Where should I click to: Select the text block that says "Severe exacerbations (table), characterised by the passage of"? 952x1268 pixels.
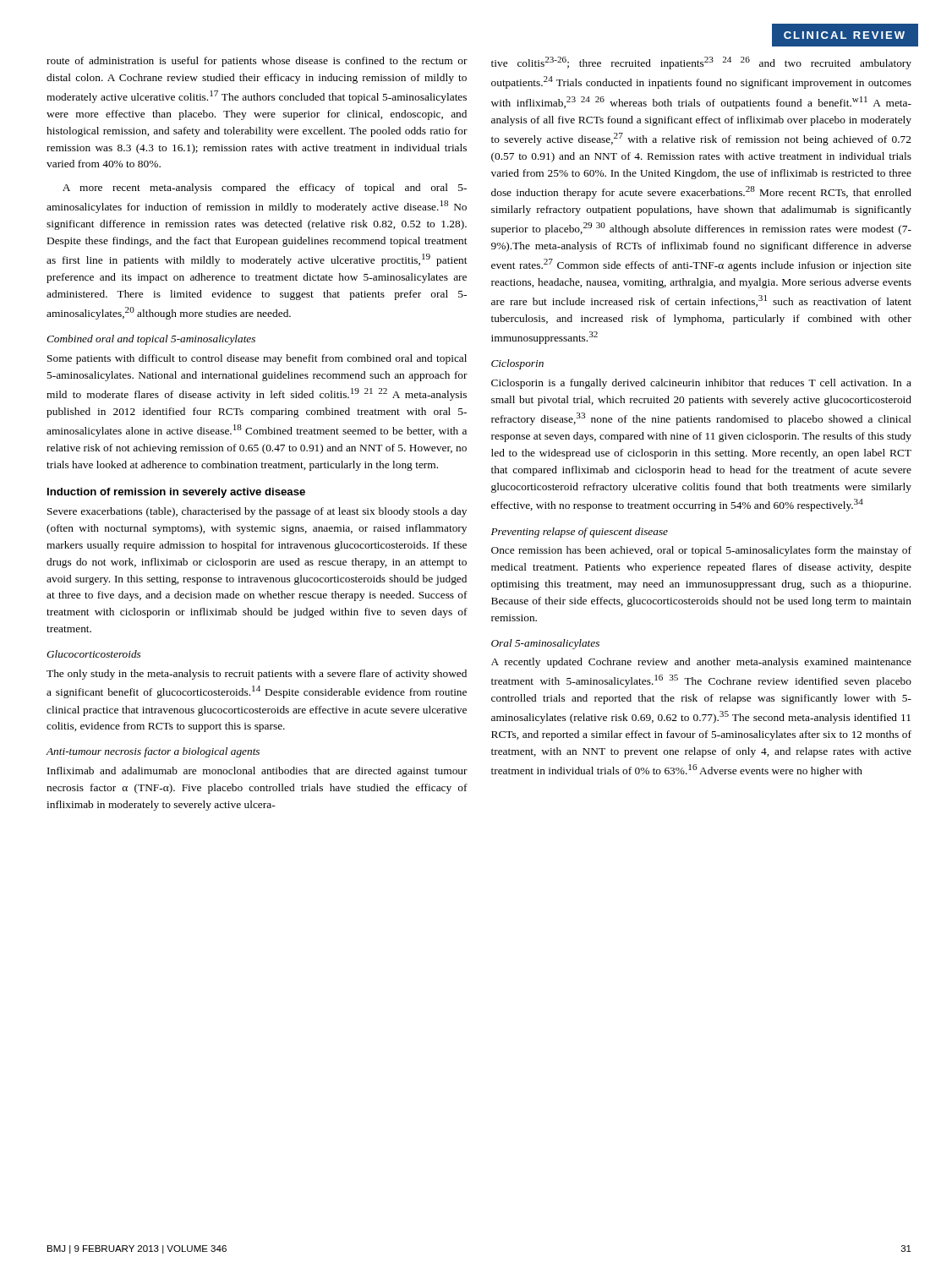(257, 570)
